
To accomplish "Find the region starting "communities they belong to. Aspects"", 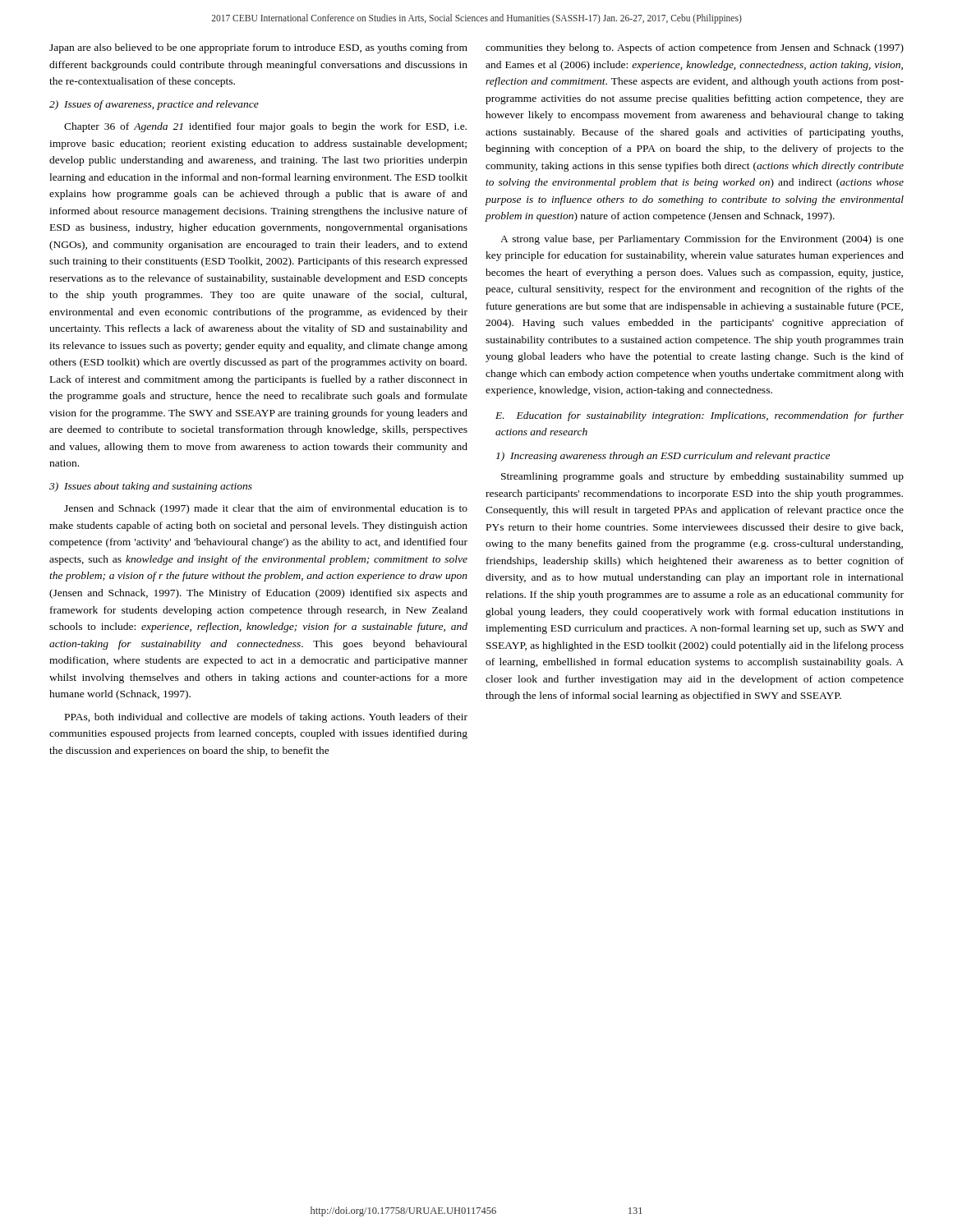I will (695, 219).
